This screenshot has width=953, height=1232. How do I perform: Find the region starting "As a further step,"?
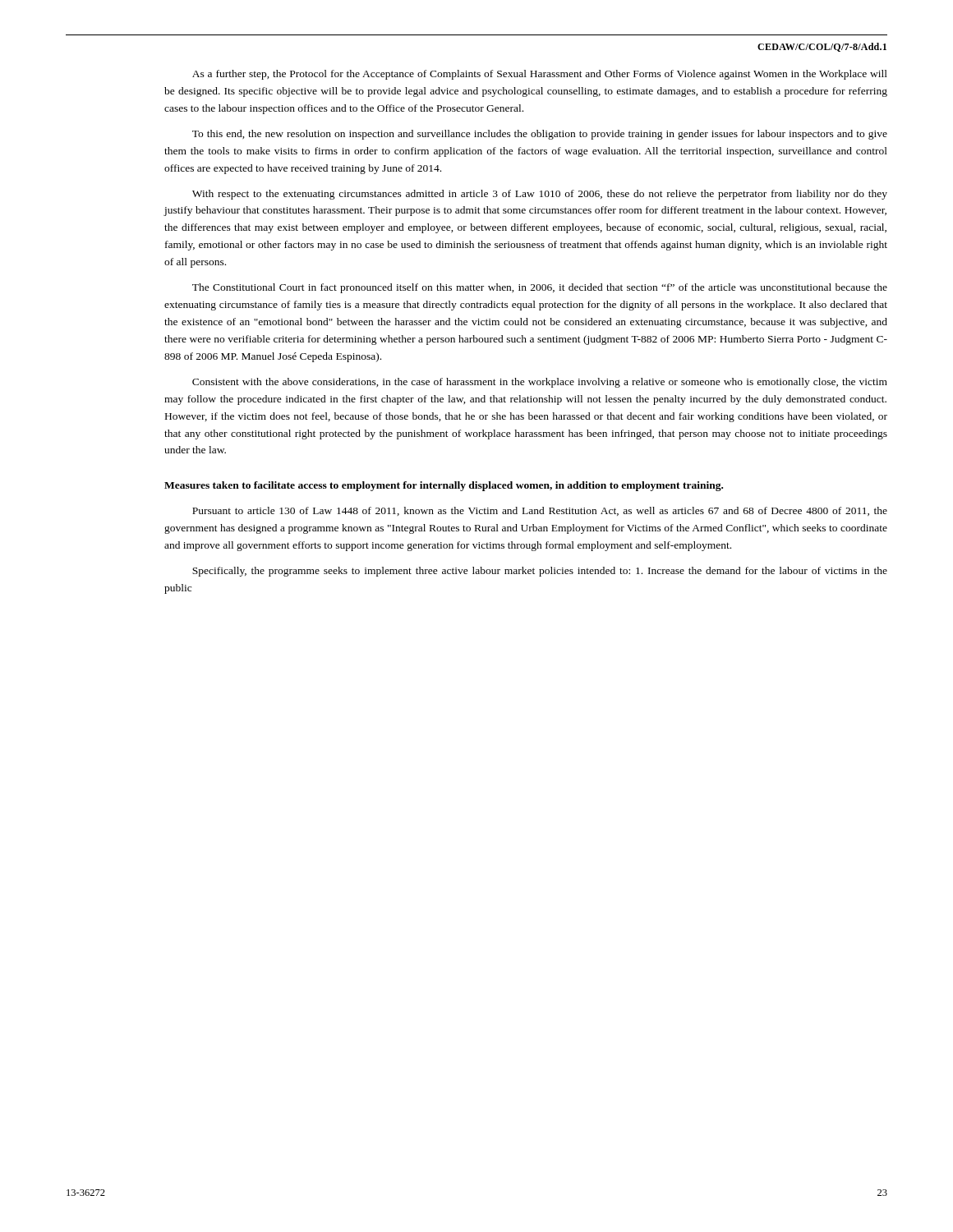pyautogui.click(x=526, y=91)
